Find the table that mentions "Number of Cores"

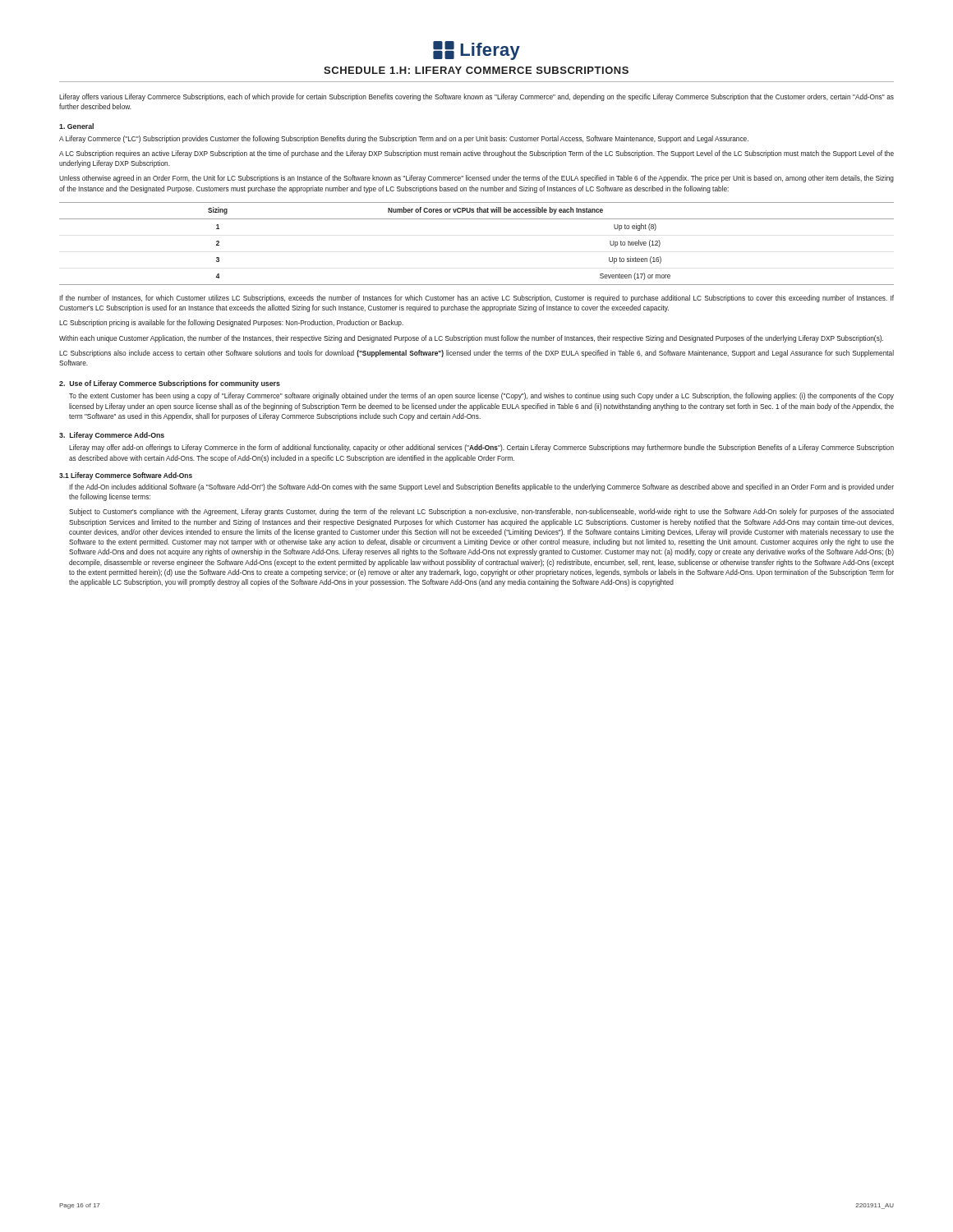[476, 243]
